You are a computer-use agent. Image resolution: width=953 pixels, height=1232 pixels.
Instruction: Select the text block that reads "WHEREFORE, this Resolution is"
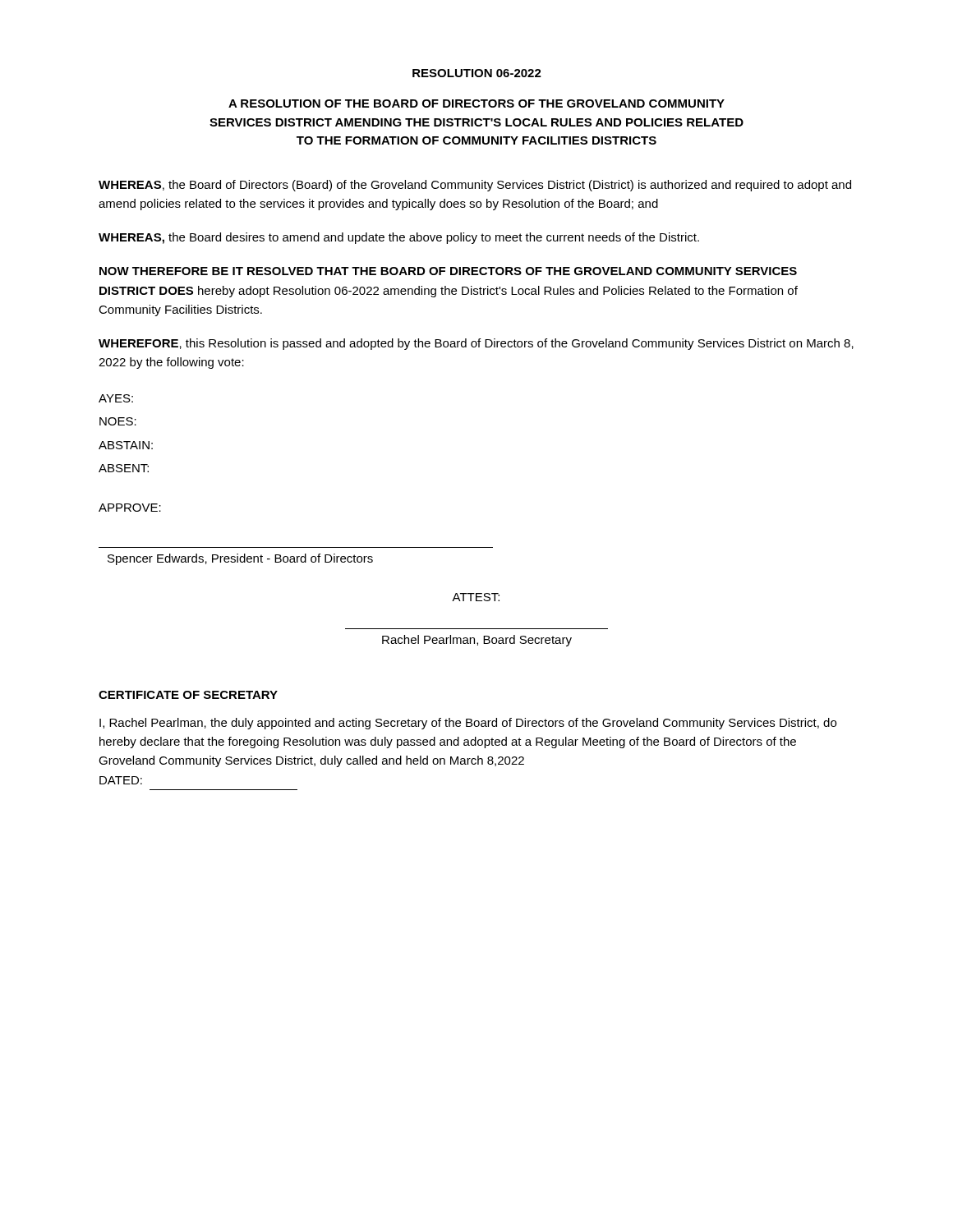[476, 352]
